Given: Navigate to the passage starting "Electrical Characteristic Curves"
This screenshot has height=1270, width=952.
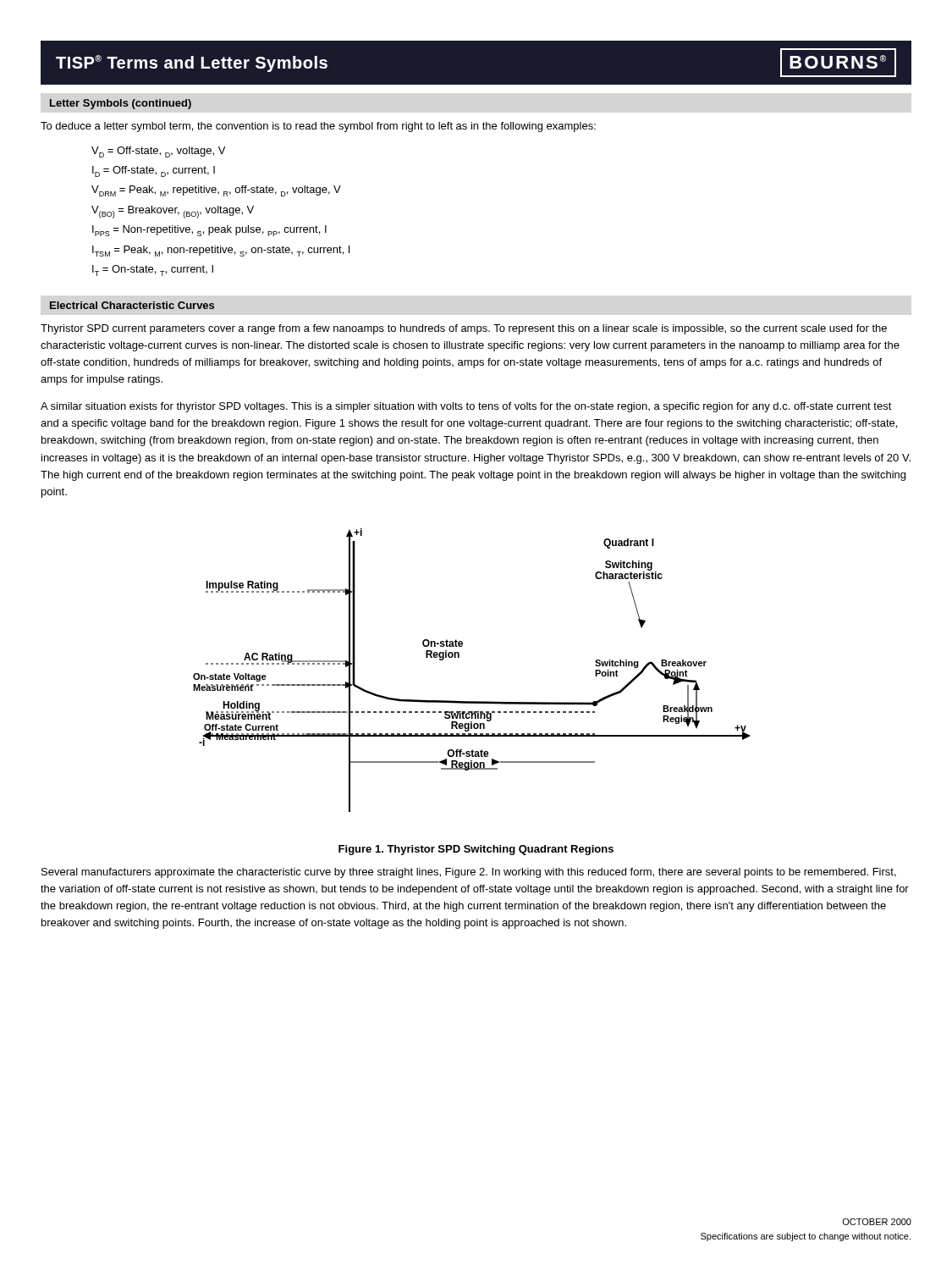Looking at the screenshot, I should tap(132, 305).
